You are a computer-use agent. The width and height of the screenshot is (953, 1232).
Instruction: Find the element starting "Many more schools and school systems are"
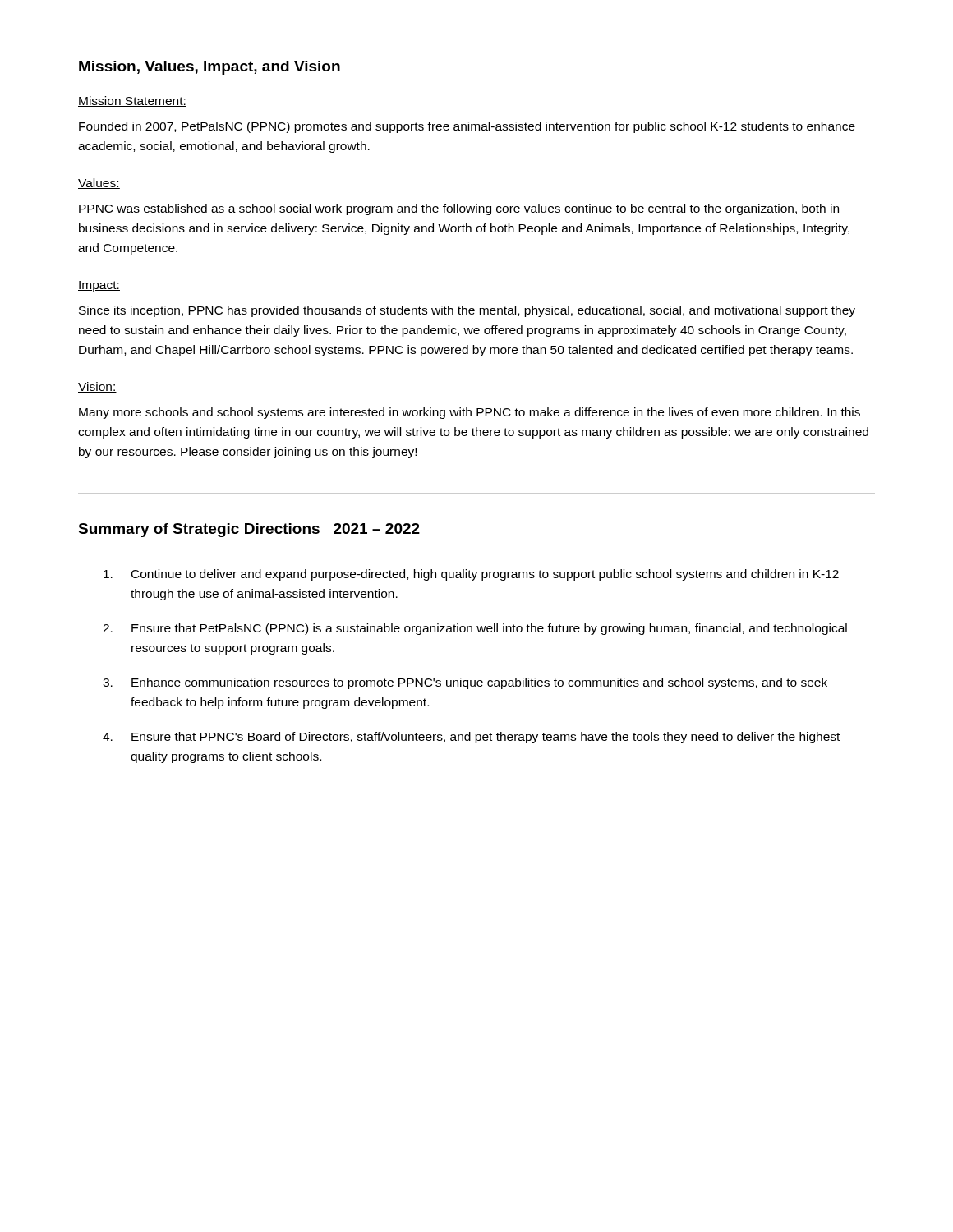coord(474,432)
